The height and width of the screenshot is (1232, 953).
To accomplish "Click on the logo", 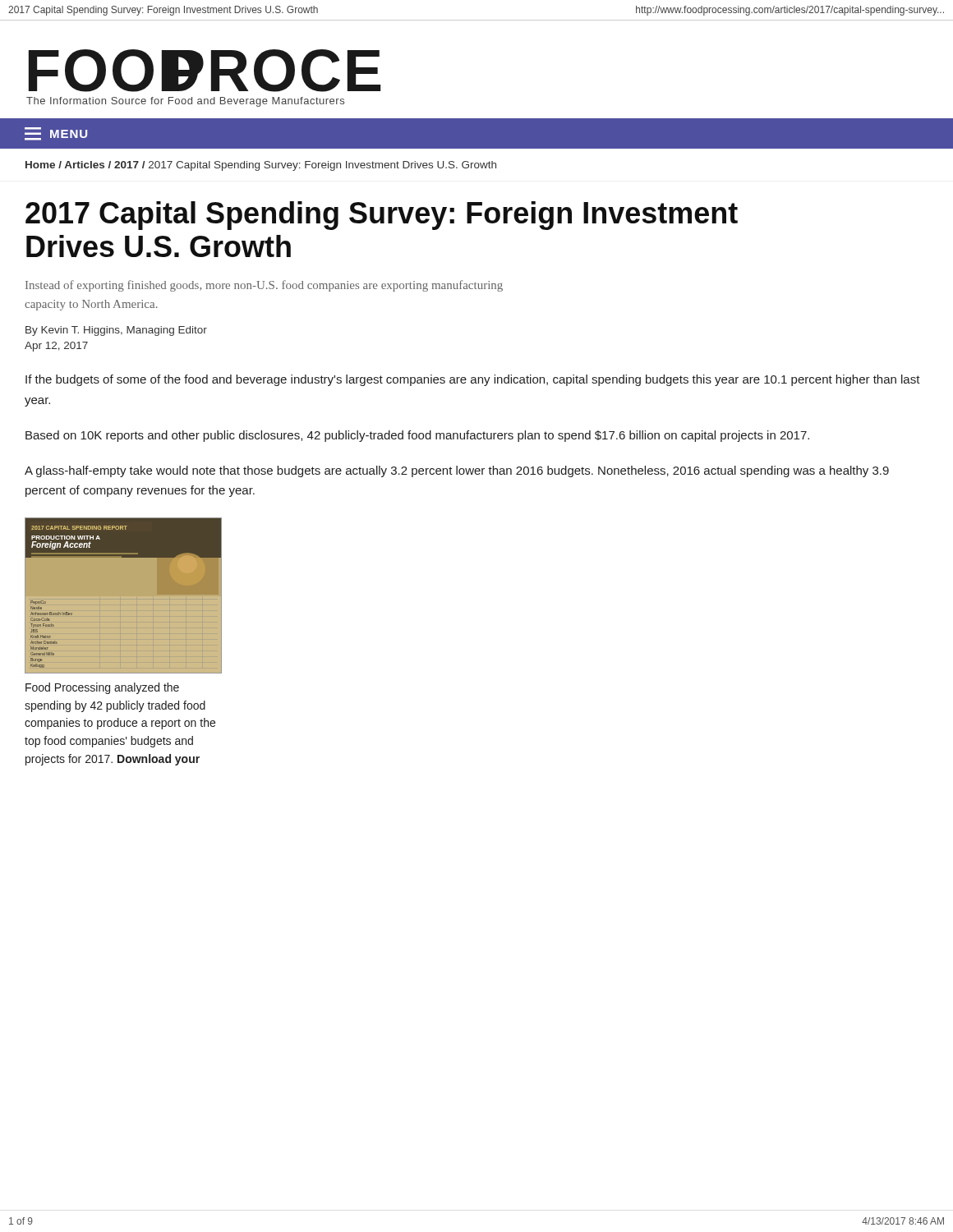I will click(476, 69).
